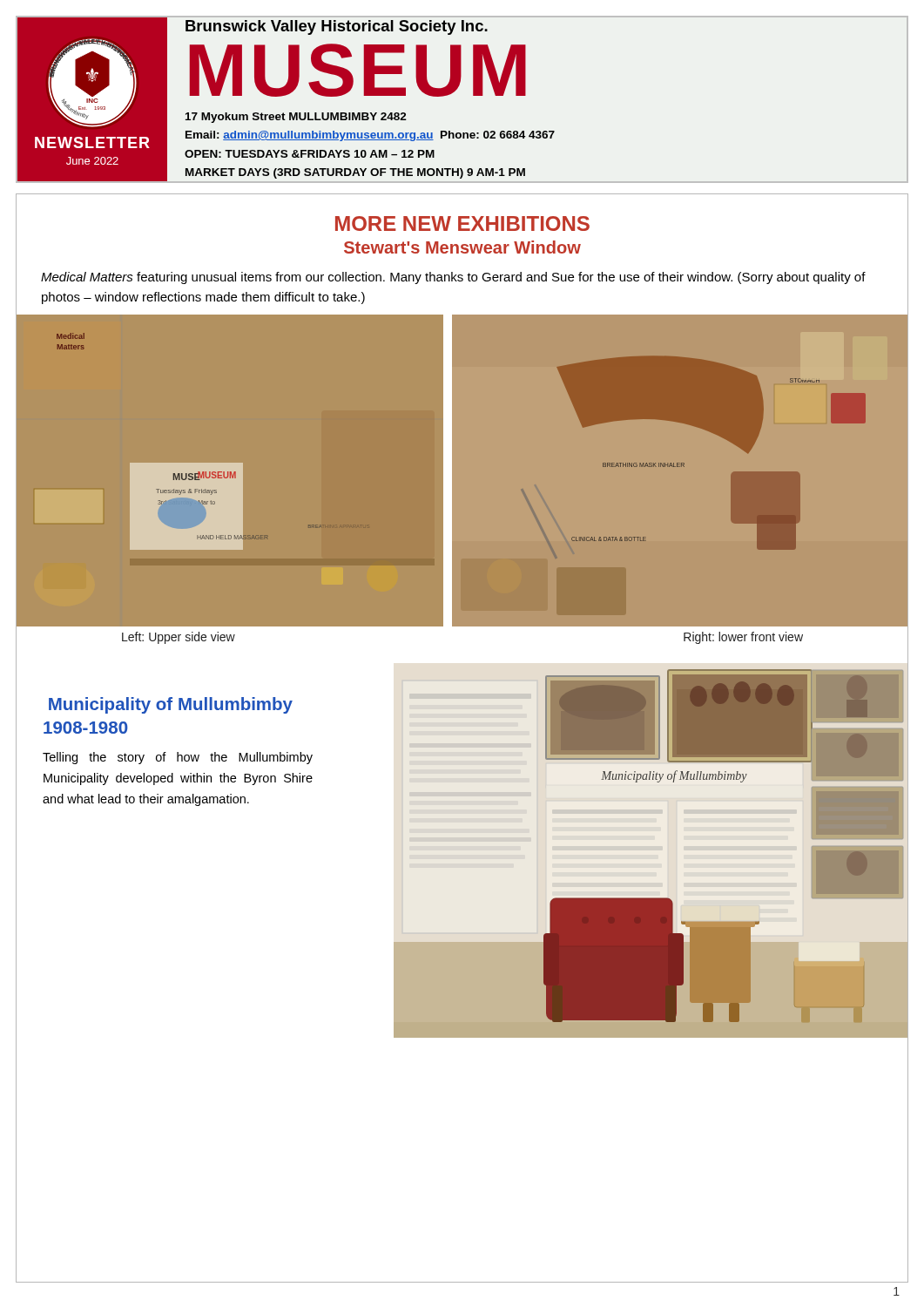Where is the passage that starts "Telling the story of how the"?
Image resolution: width=924 pixels, height=1307 pixels.
(178, 778)
